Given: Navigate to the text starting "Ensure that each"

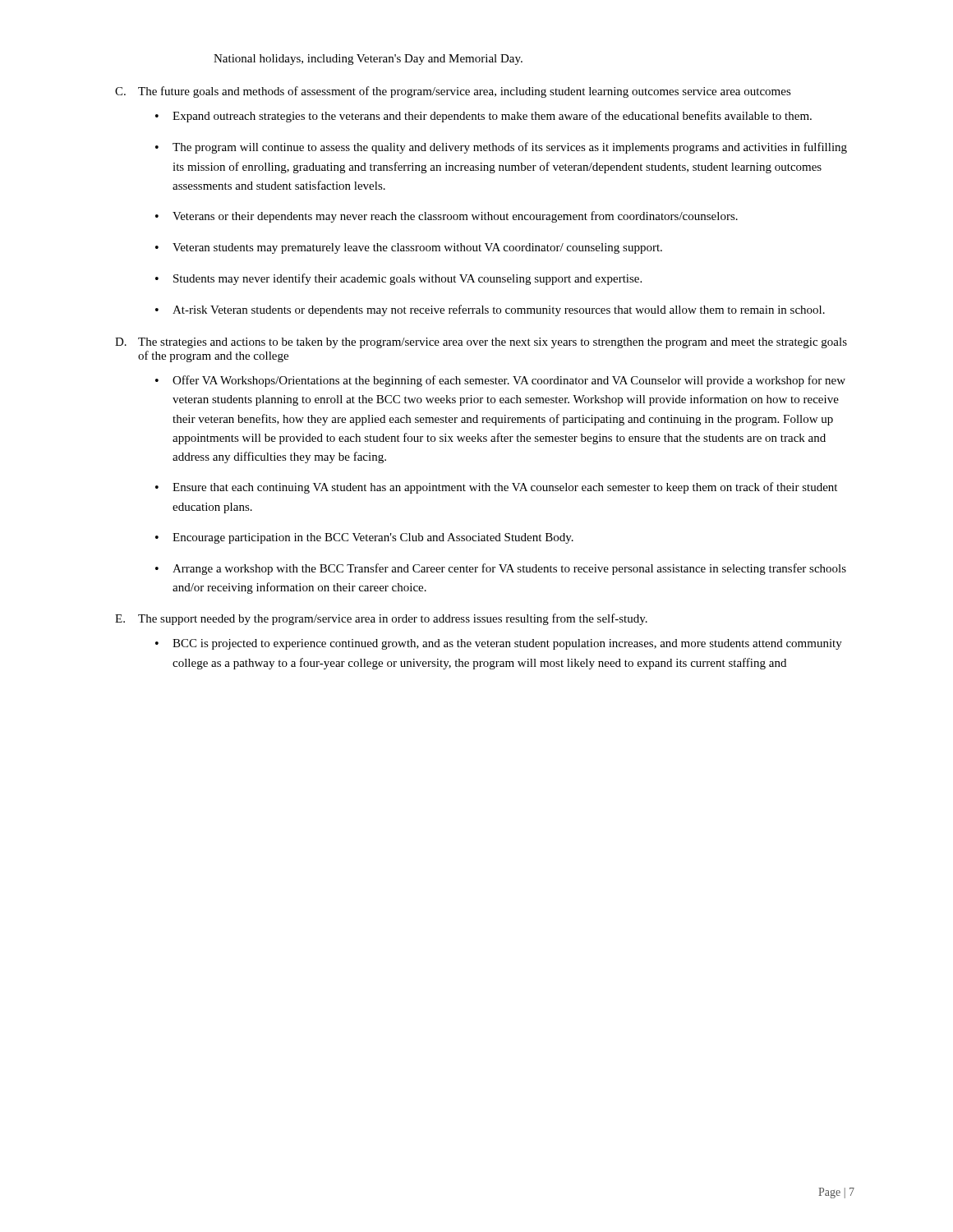Looking at the screenshot, I should (513, 497).
